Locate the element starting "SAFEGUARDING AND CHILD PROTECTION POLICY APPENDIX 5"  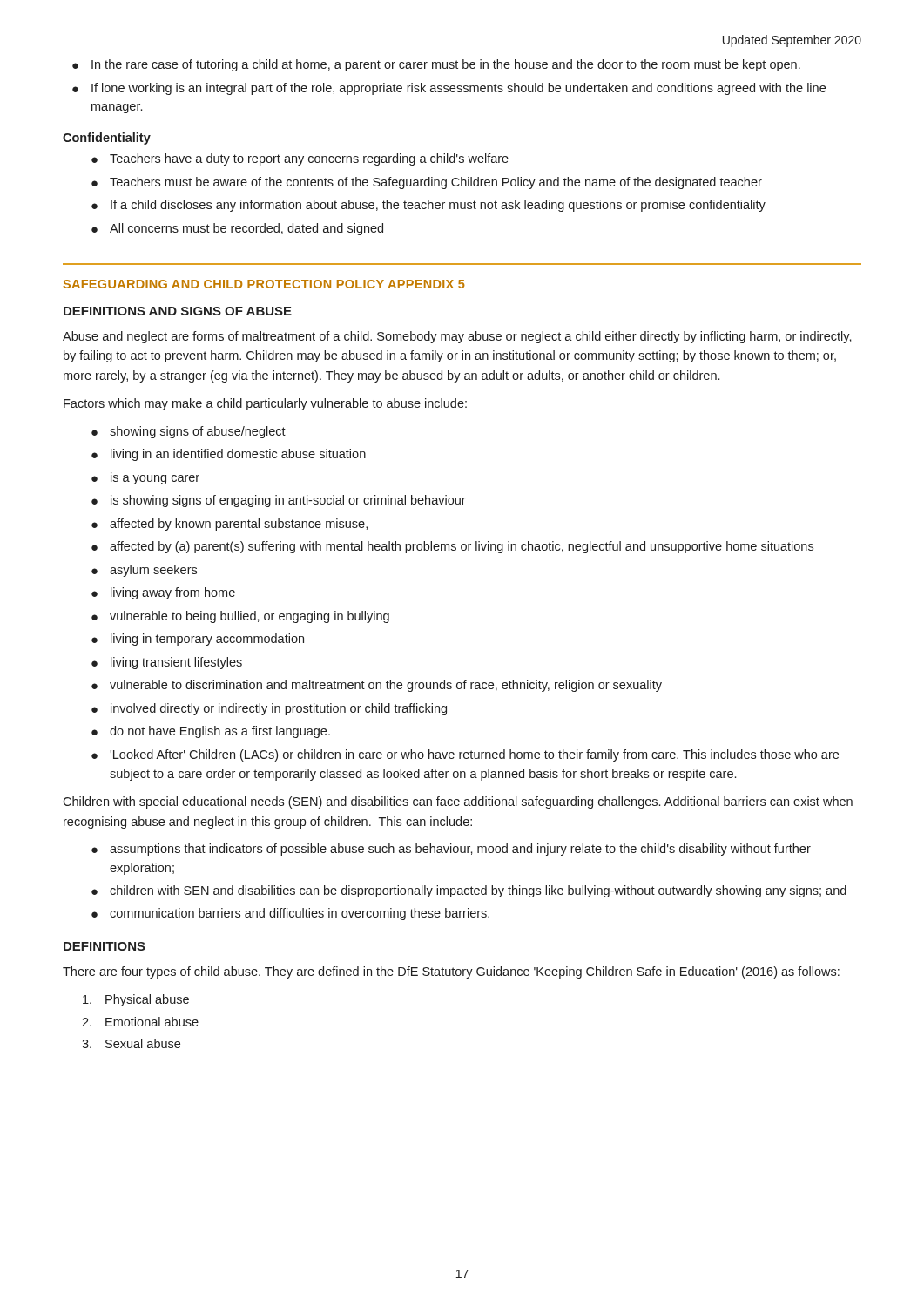[264, 284]
